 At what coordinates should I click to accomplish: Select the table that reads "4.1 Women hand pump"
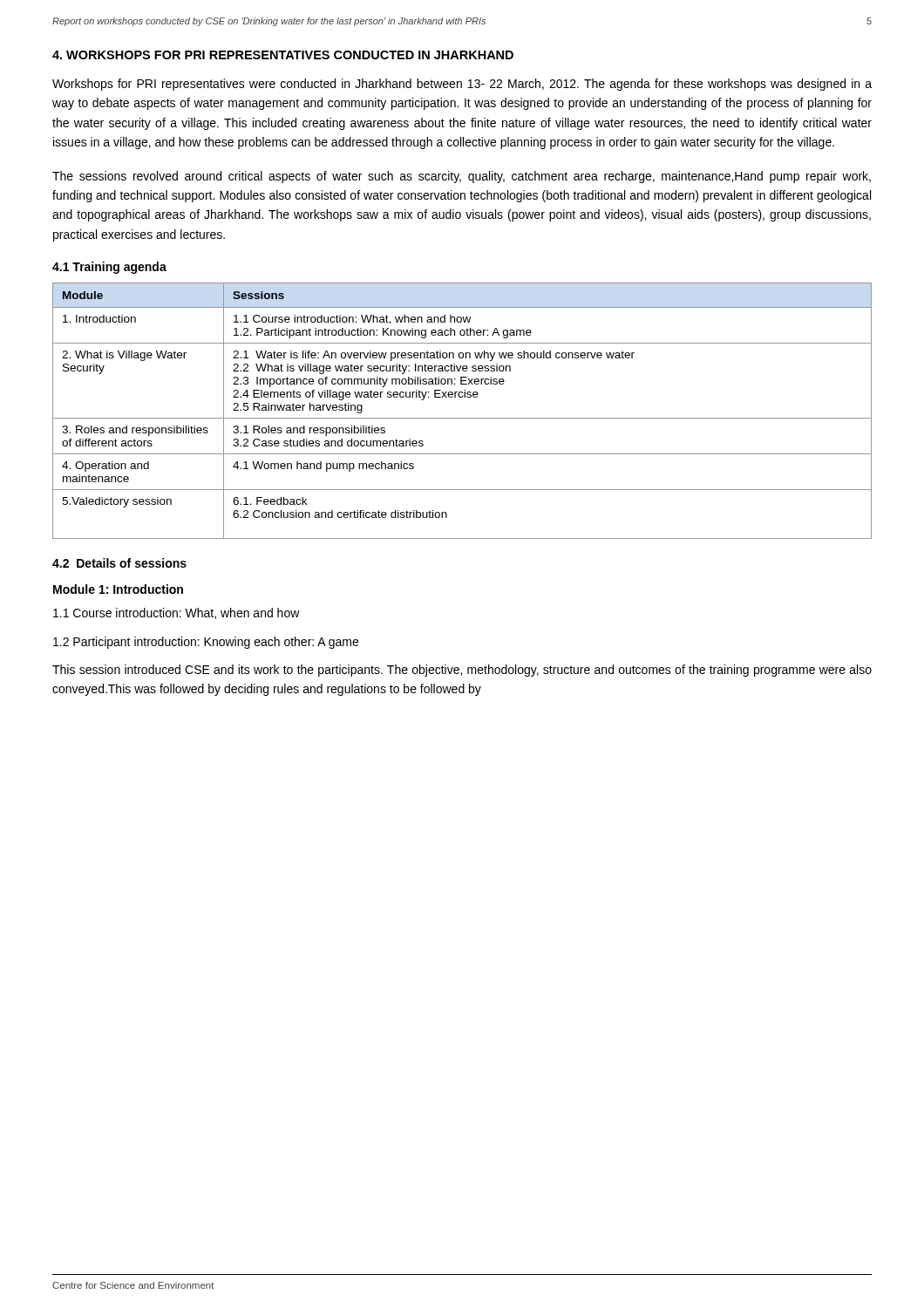(x=462, y=411)
